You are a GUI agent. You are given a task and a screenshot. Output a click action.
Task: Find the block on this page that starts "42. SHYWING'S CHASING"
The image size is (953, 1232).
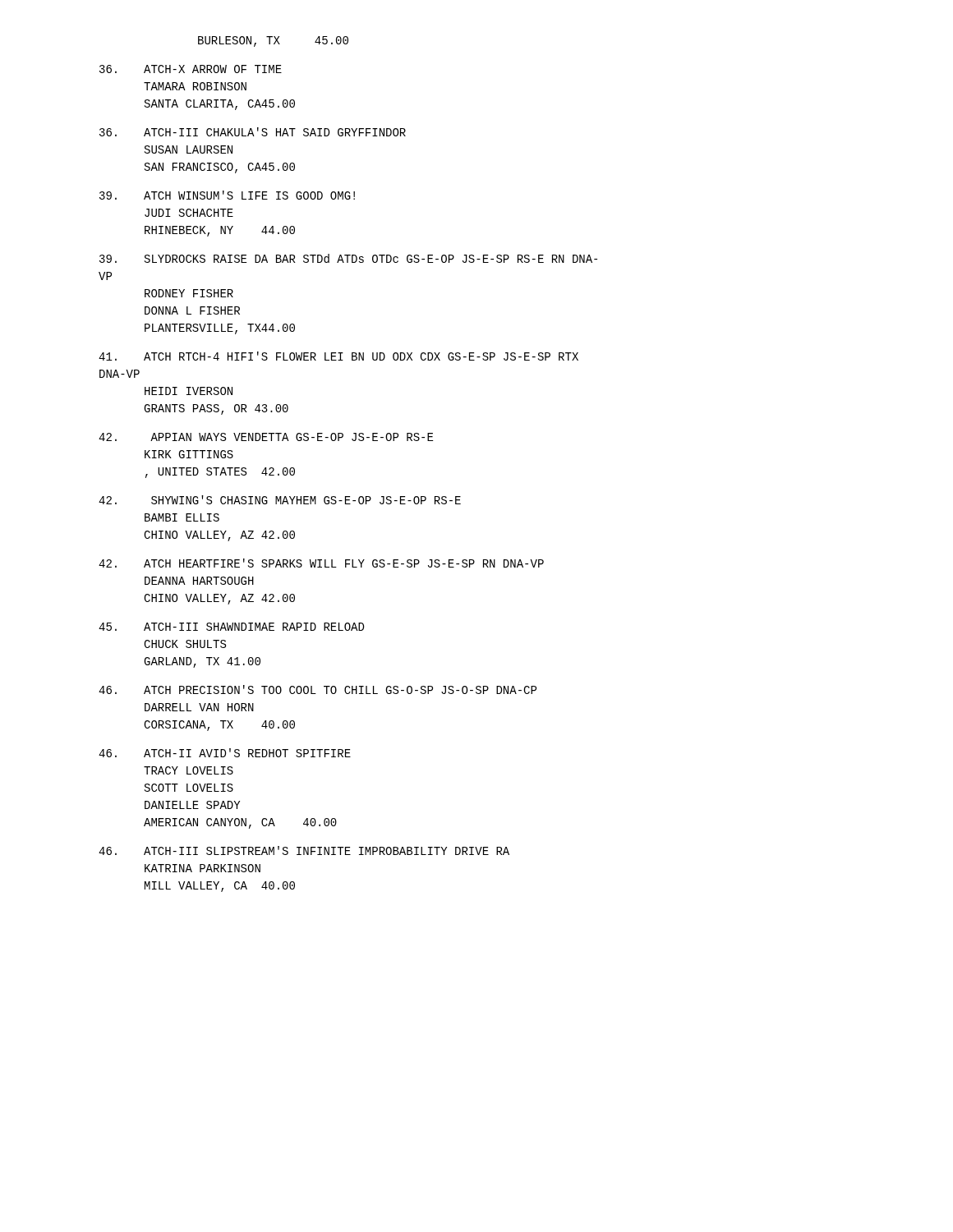click(x=280, y=500)
